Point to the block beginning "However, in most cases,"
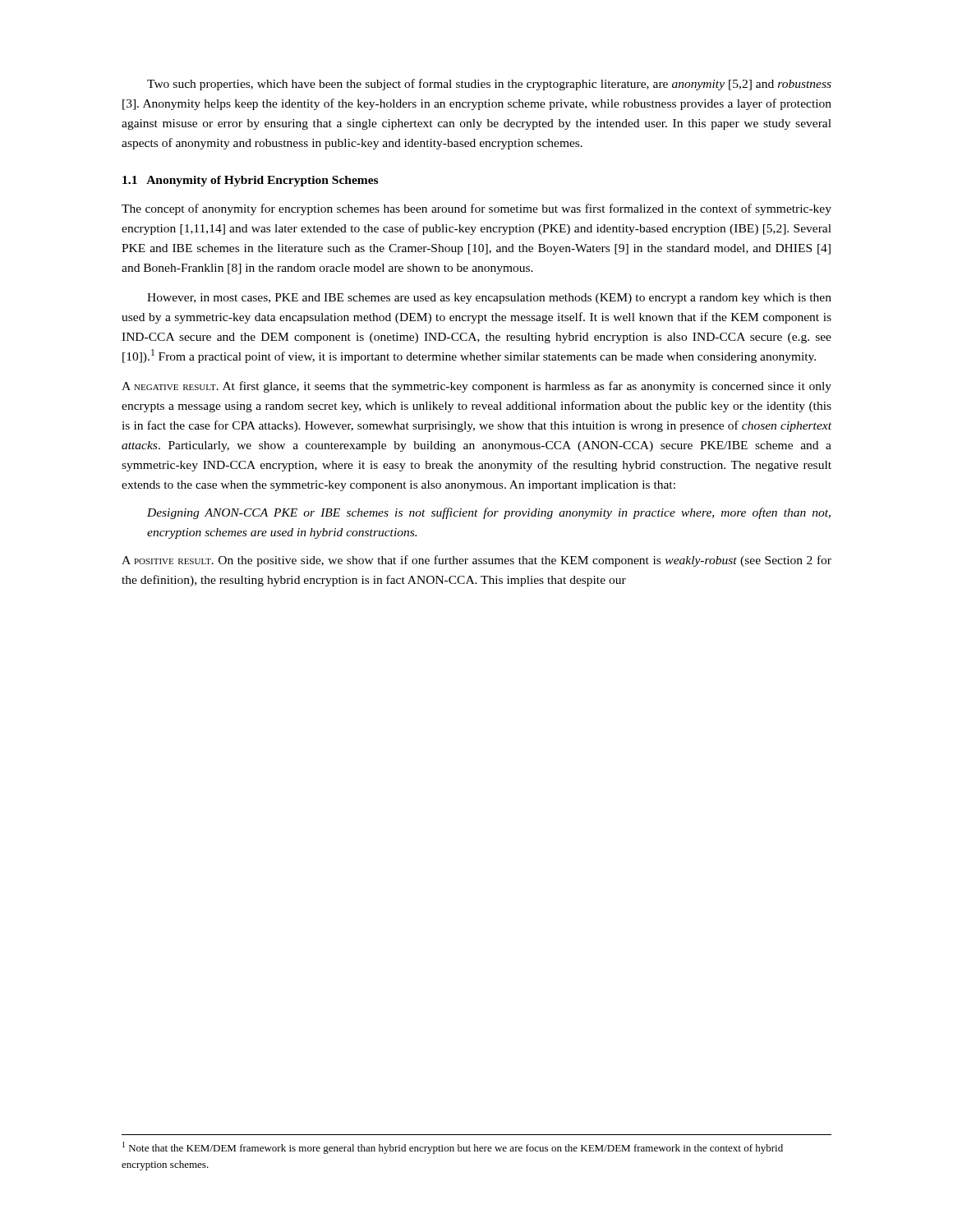953x1232 pixels. [x=476, y=327]
